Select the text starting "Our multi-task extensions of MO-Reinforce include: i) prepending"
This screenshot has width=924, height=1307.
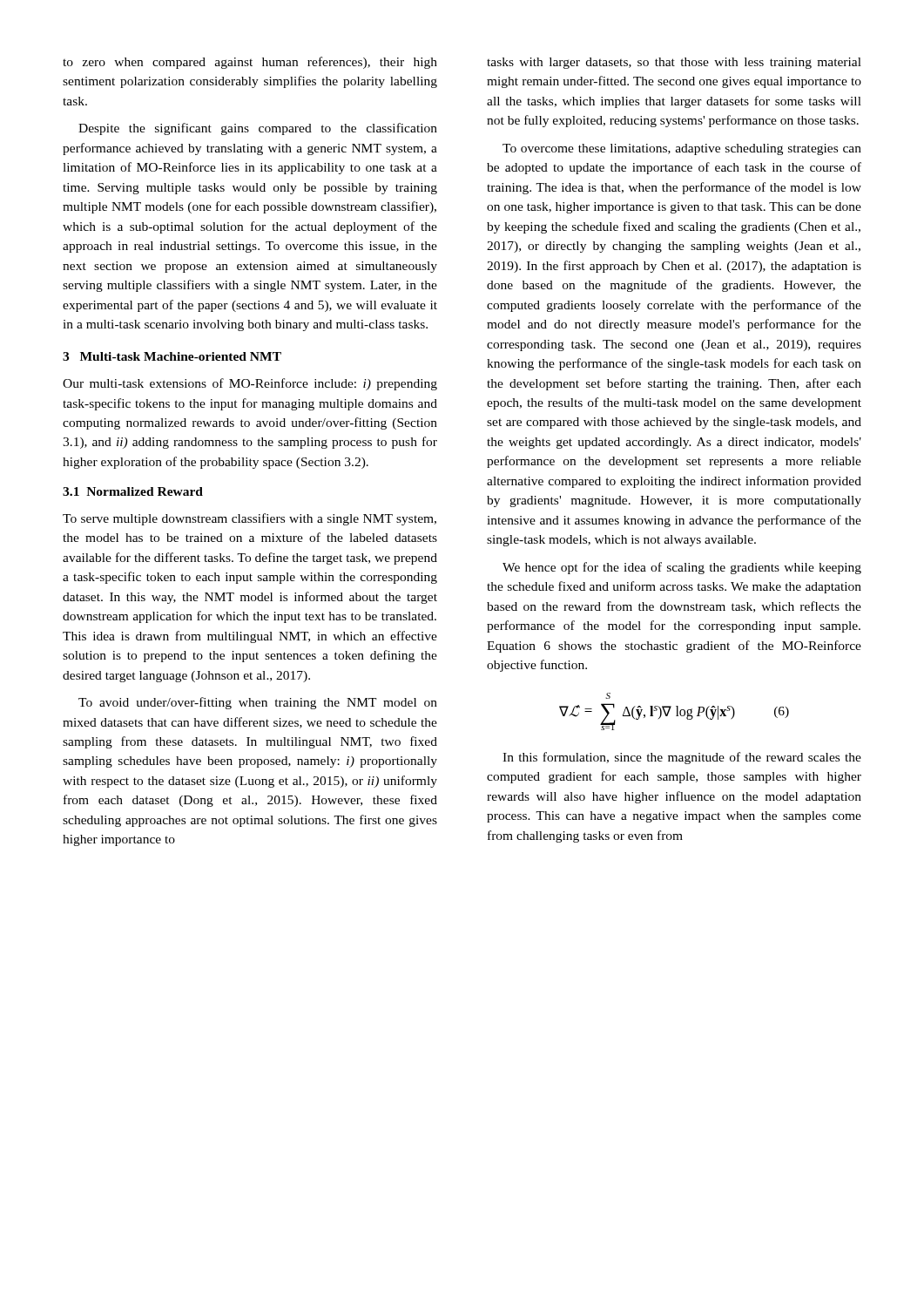[250, 423]
